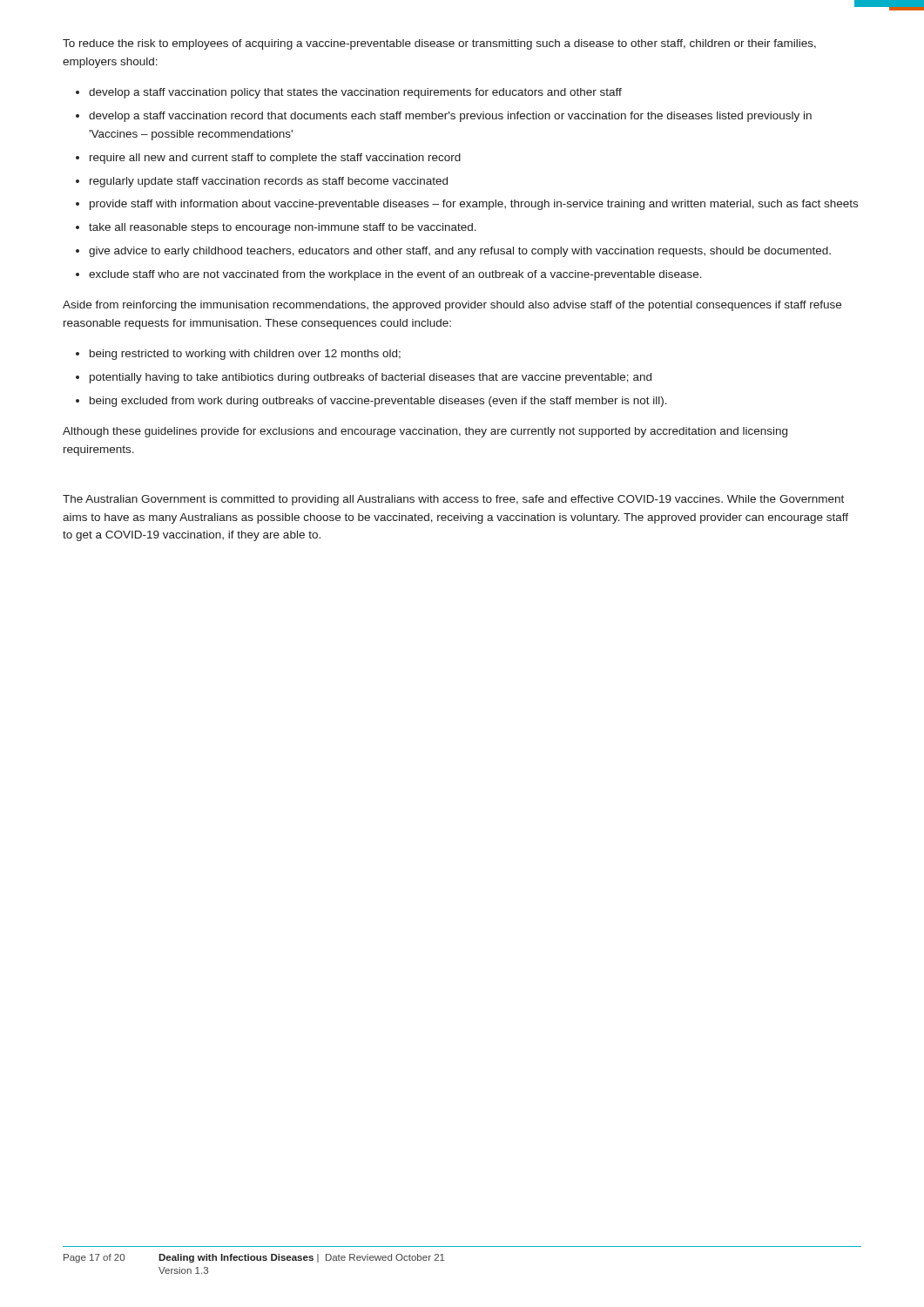Select the text starting "exclude staff who are not vaccinated from"

coord(396,274)
